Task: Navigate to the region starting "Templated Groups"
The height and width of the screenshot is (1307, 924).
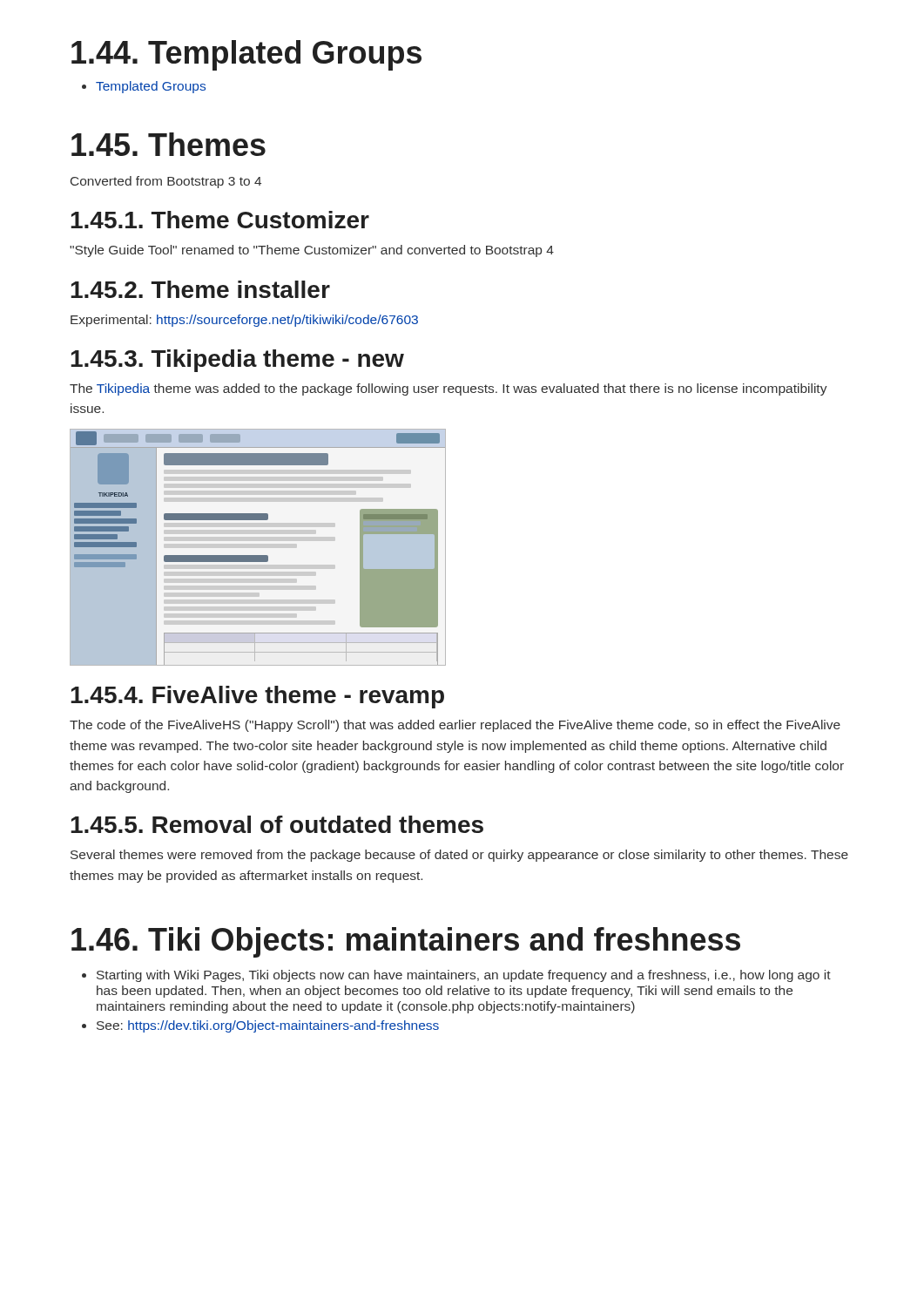Action: point(151,86)
